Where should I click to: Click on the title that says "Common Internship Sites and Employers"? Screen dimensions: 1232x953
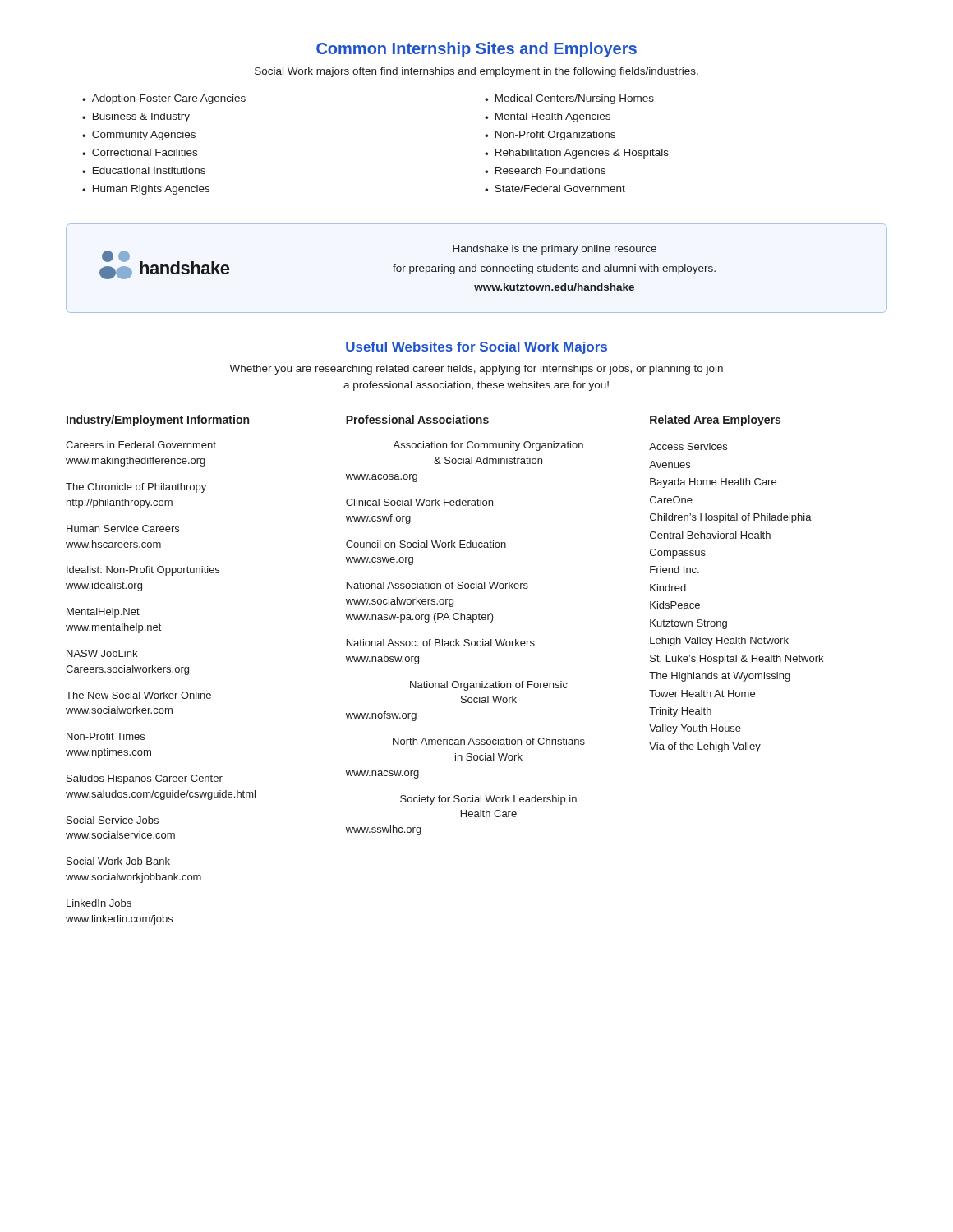476,48
